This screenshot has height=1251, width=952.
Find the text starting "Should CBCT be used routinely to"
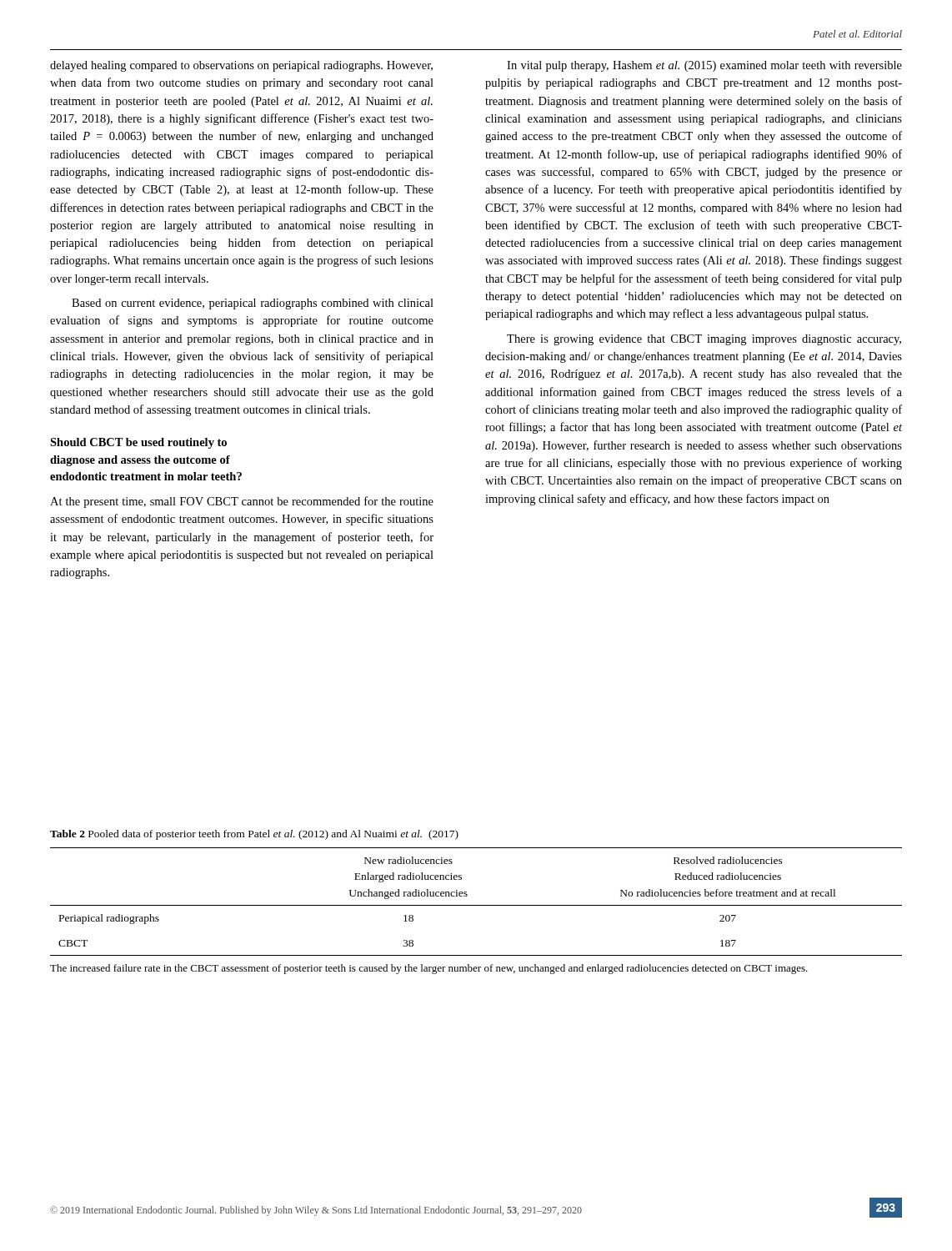click(146, 459)
